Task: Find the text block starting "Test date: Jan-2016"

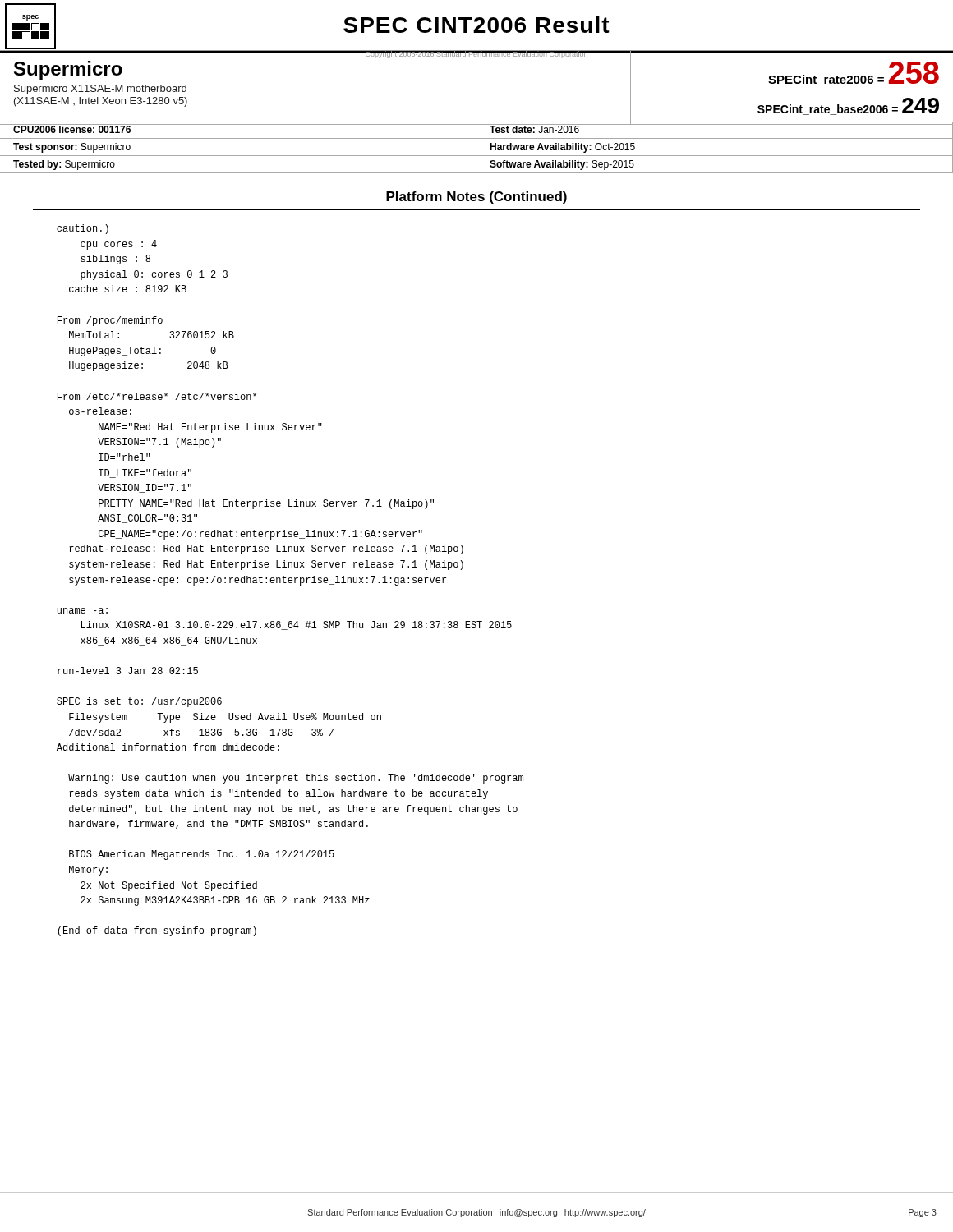Action: coord(534,130)
